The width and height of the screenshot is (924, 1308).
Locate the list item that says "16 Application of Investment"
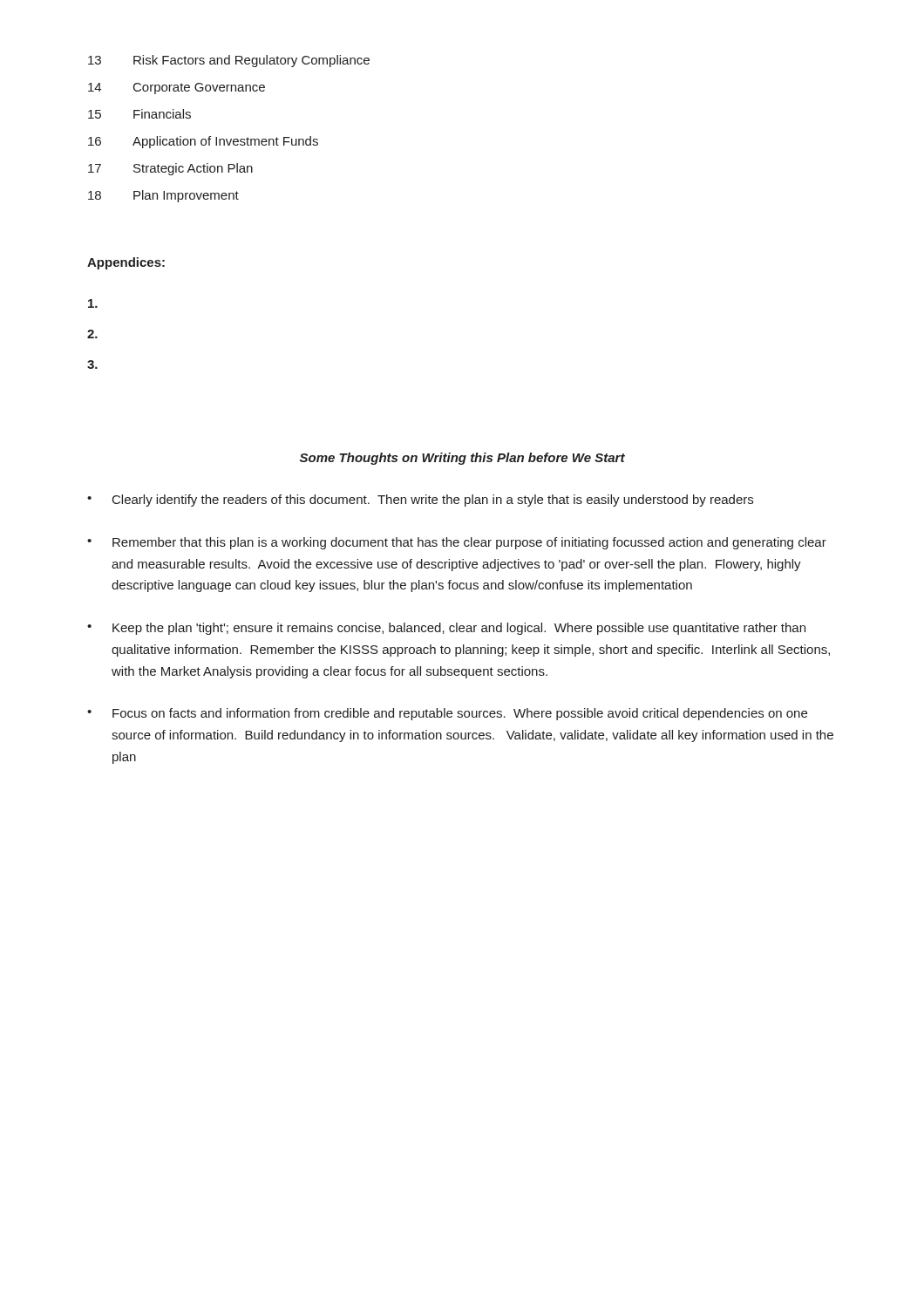click(x=203, y=141)
